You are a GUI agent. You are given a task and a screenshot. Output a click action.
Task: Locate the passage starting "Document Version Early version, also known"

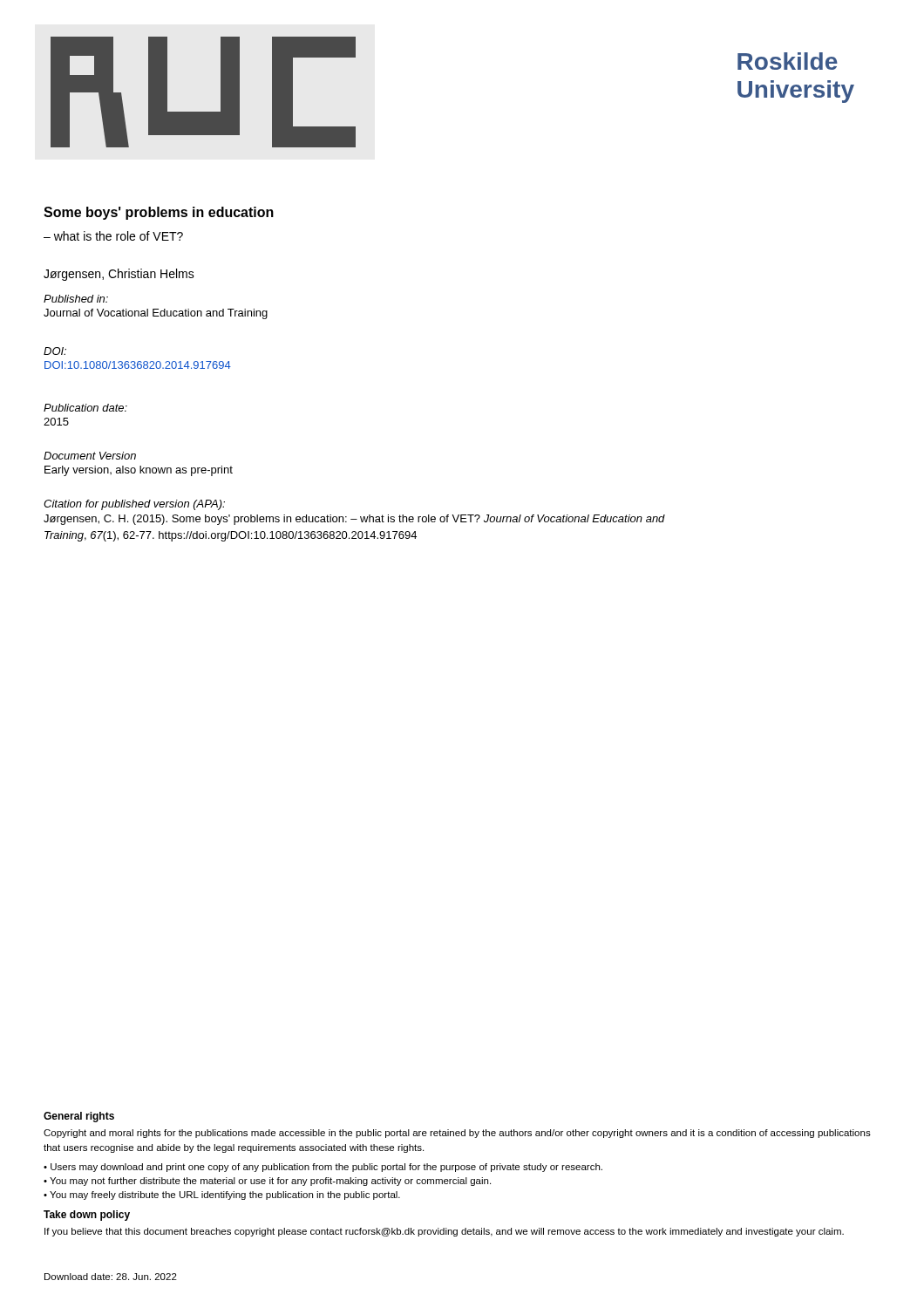point(90,456)
